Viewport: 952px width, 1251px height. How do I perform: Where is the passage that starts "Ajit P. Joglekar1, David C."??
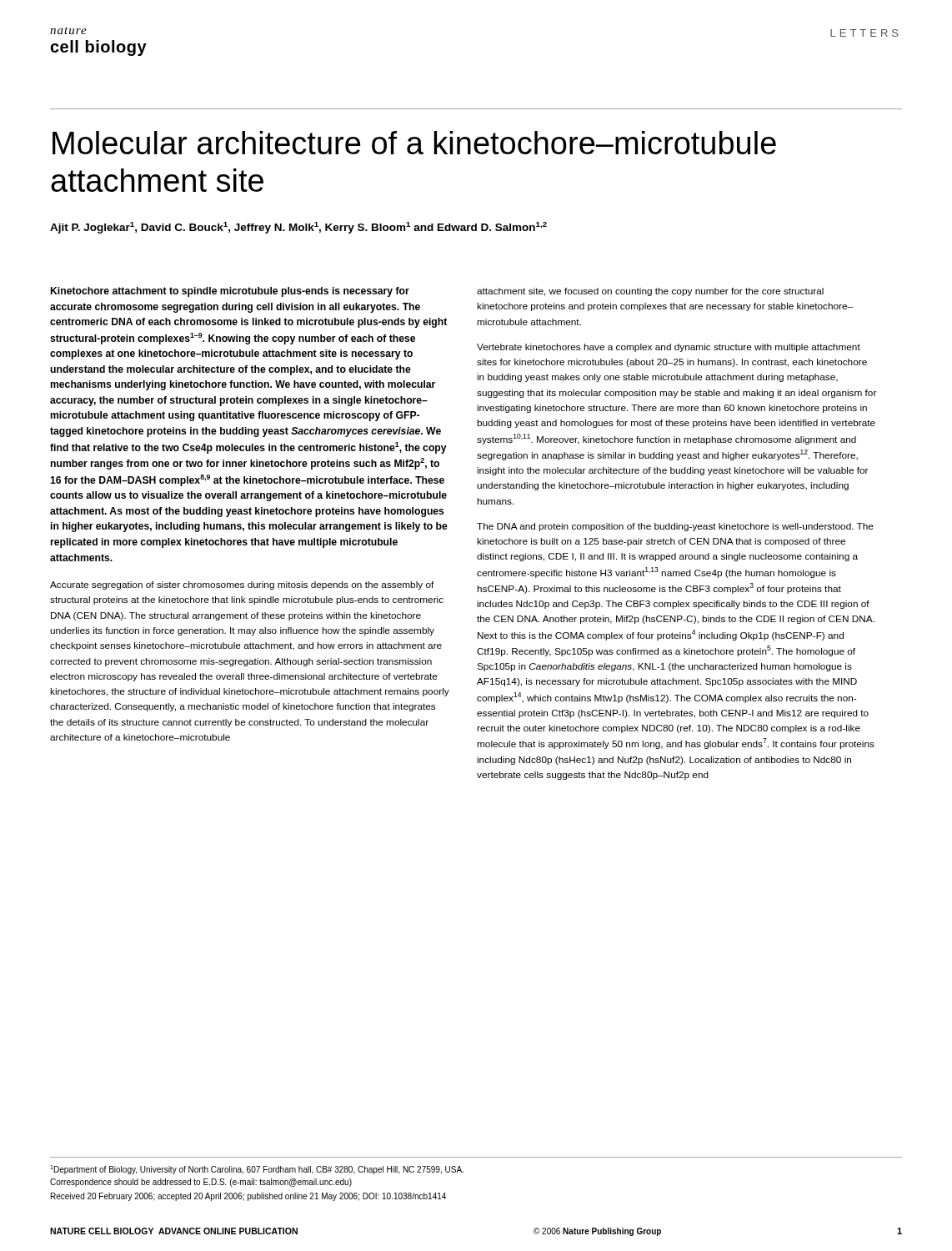click(298, 226)
